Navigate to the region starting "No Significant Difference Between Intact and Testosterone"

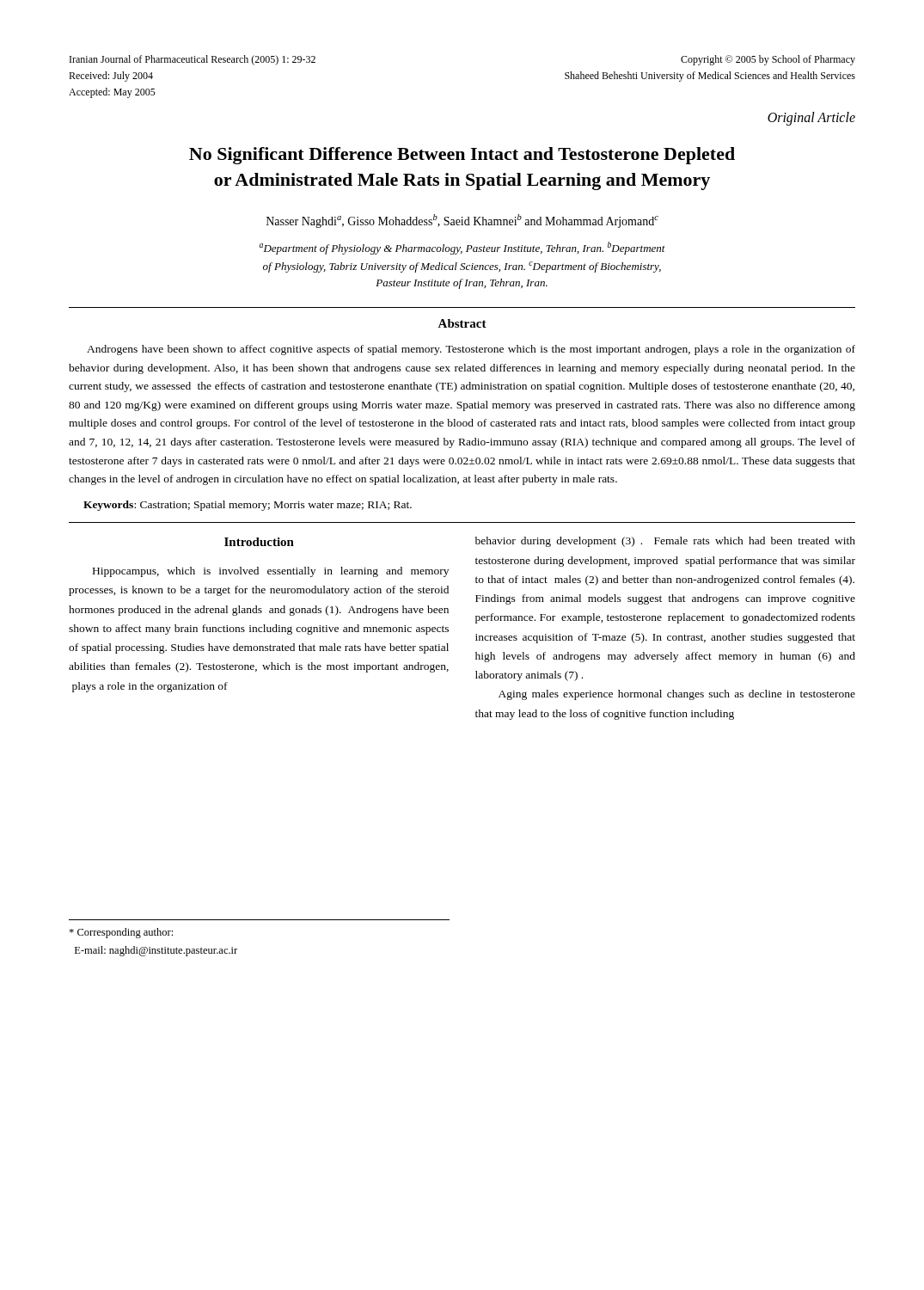tap(462, 166)
